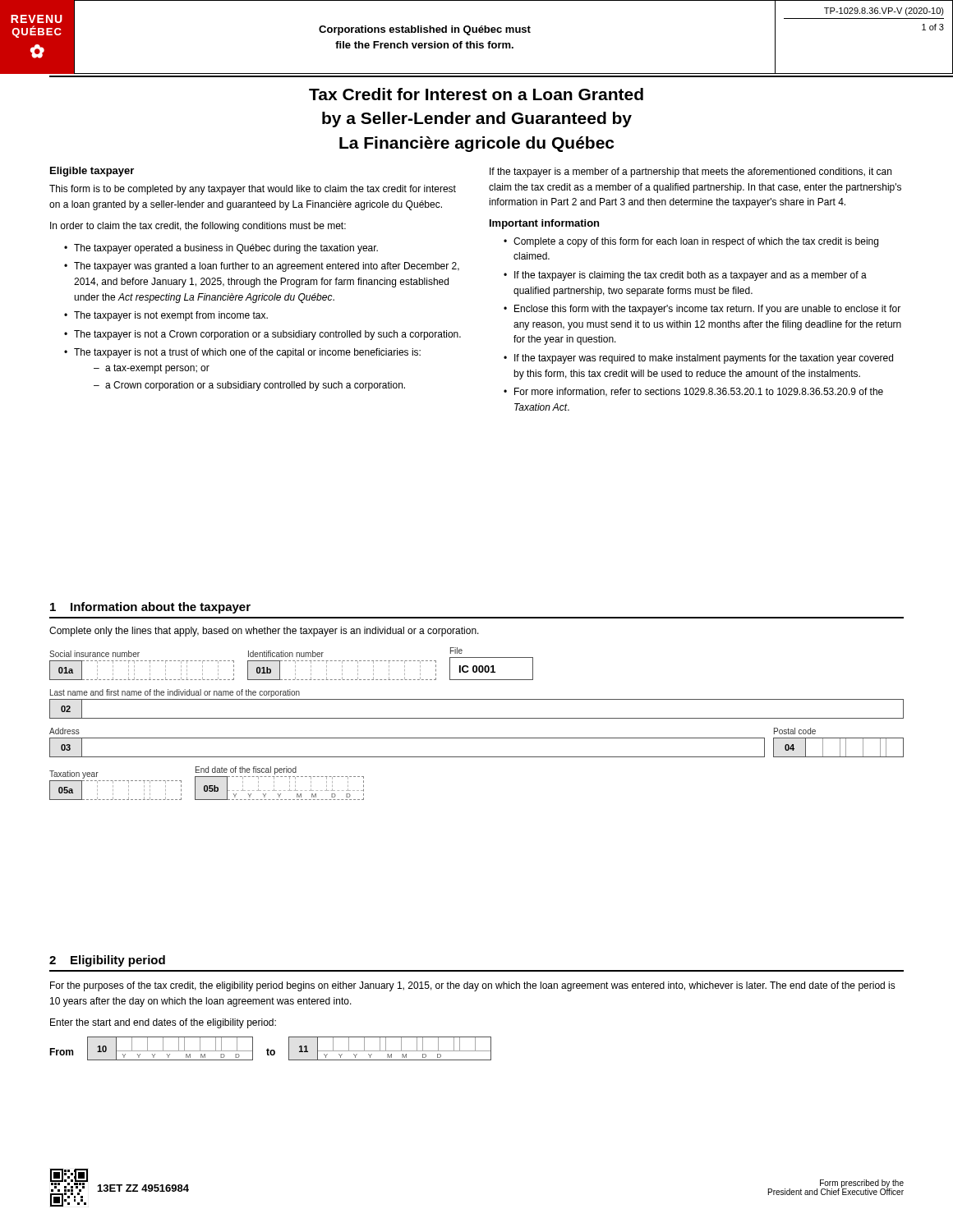Image resolution: width=953 pixels, height=1232 pixels.
Task: Click on the text block that says "In order to claim"
Action: tap(198, 226)
